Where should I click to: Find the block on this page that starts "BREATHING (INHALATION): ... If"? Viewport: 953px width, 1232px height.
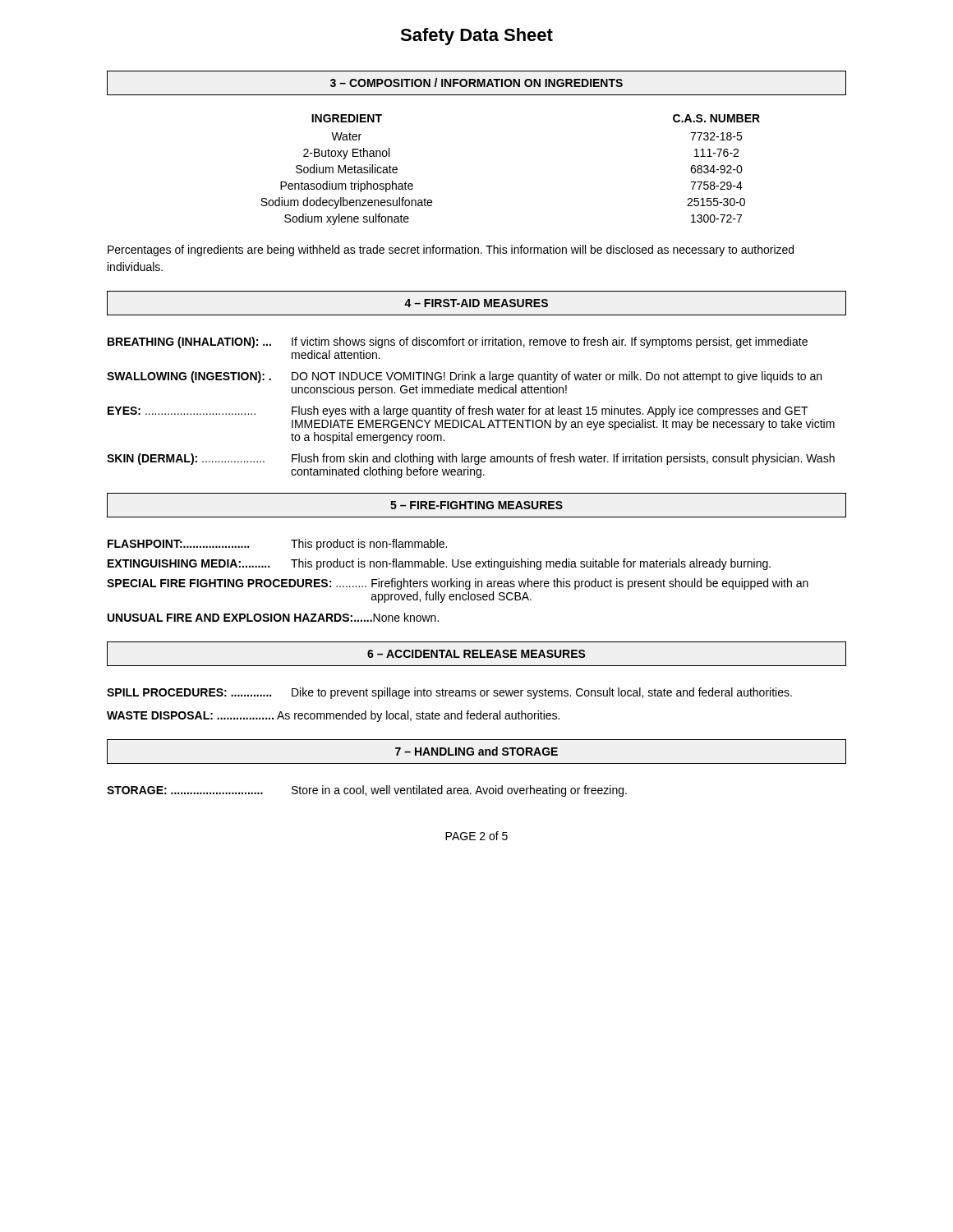tap(476, 348)
